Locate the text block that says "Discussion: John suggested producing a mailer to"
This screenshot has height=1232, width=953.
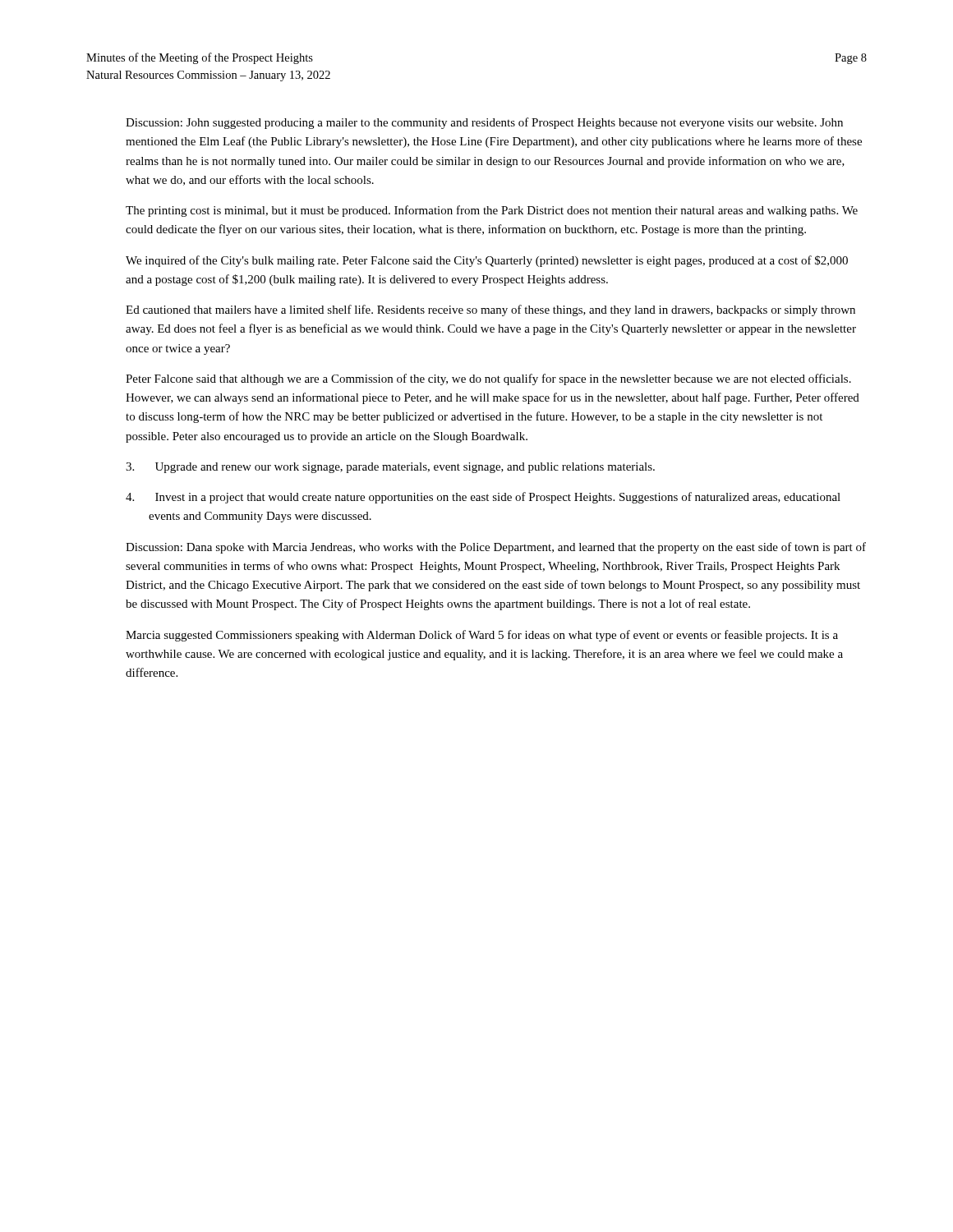(494, 151)
